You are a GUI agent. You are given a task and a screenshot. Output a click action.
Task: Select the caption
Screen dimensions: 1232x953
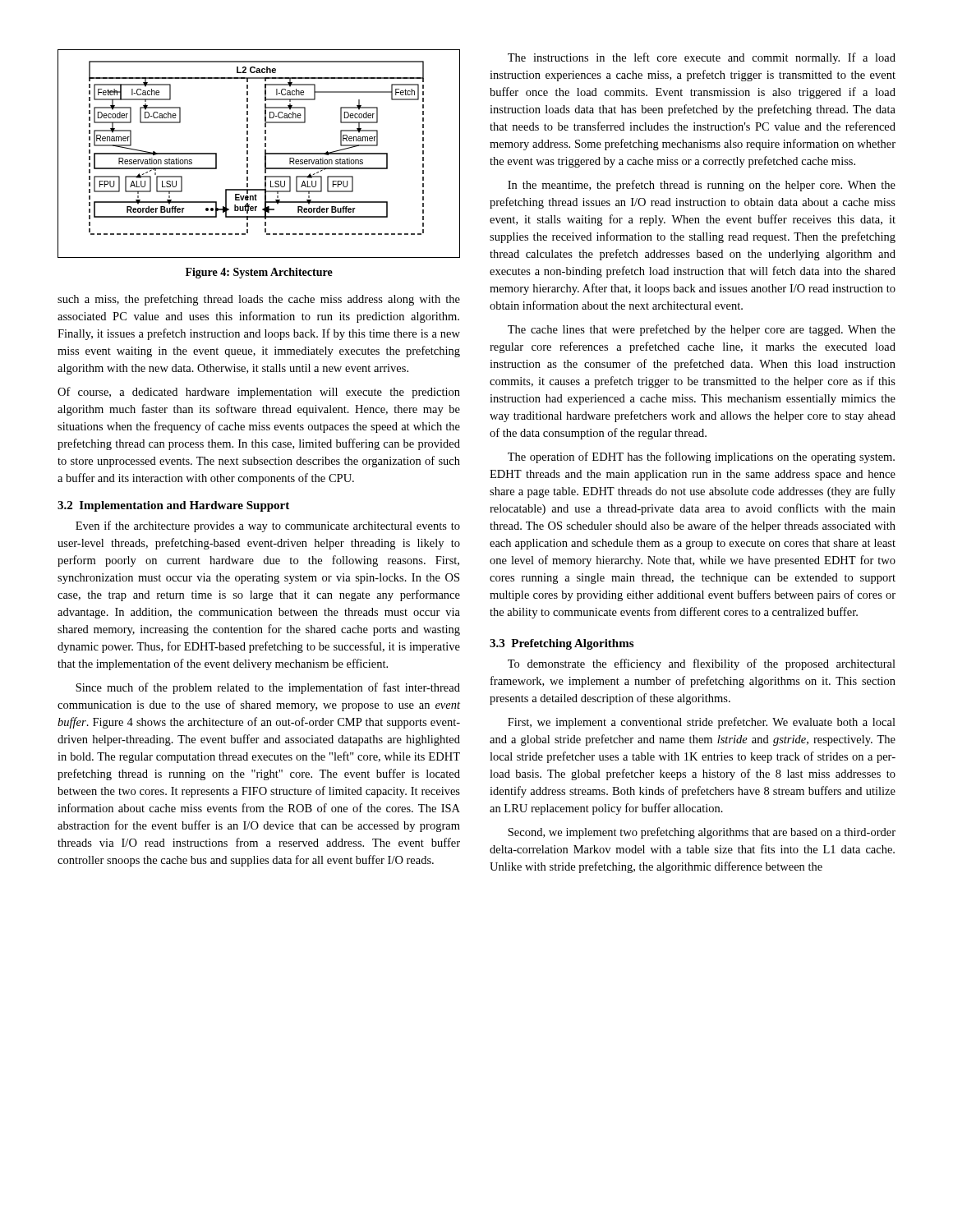tap(259, 272)
